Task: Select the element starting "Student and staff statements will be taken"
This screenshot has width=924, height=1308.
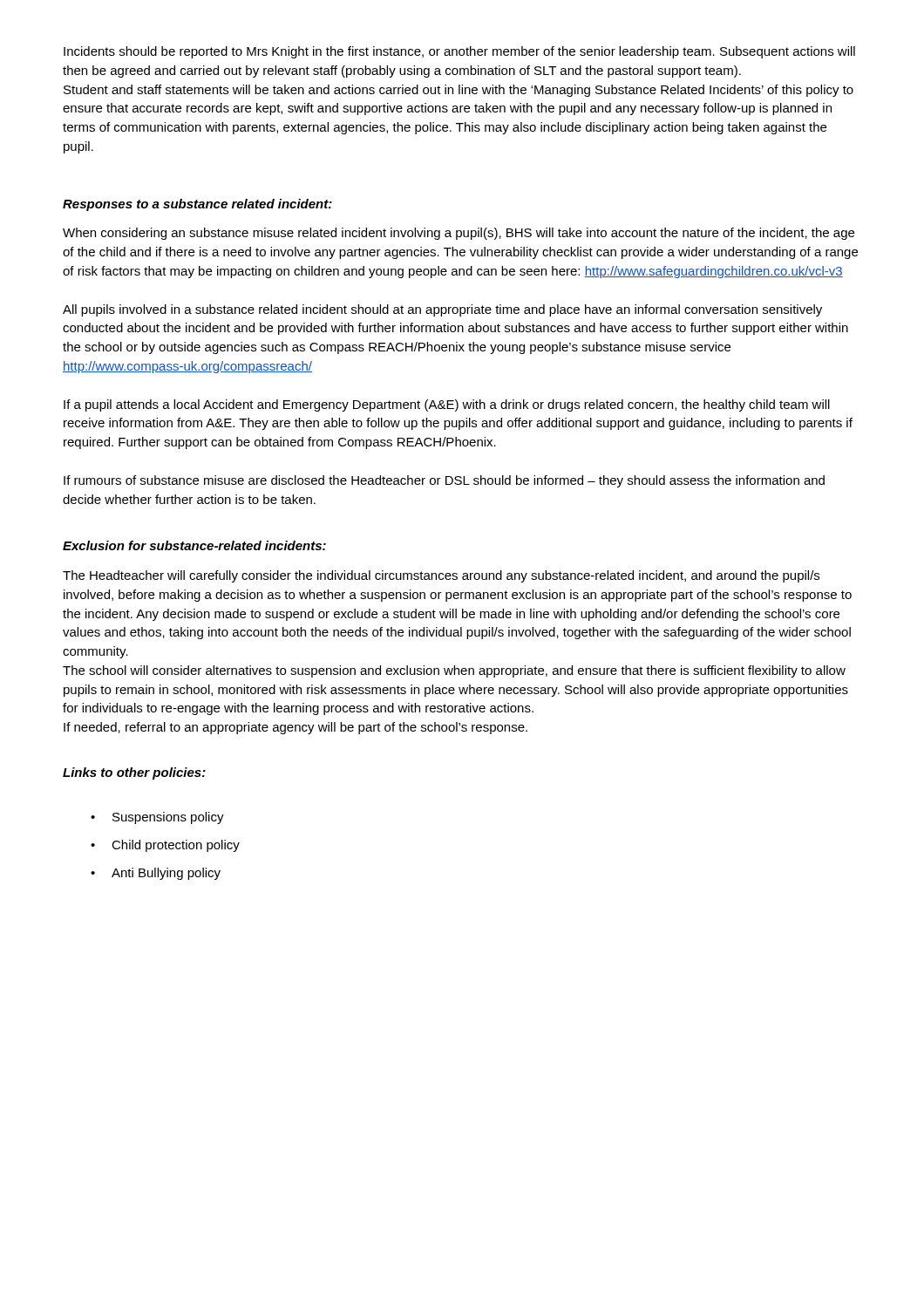Action: 458,117
